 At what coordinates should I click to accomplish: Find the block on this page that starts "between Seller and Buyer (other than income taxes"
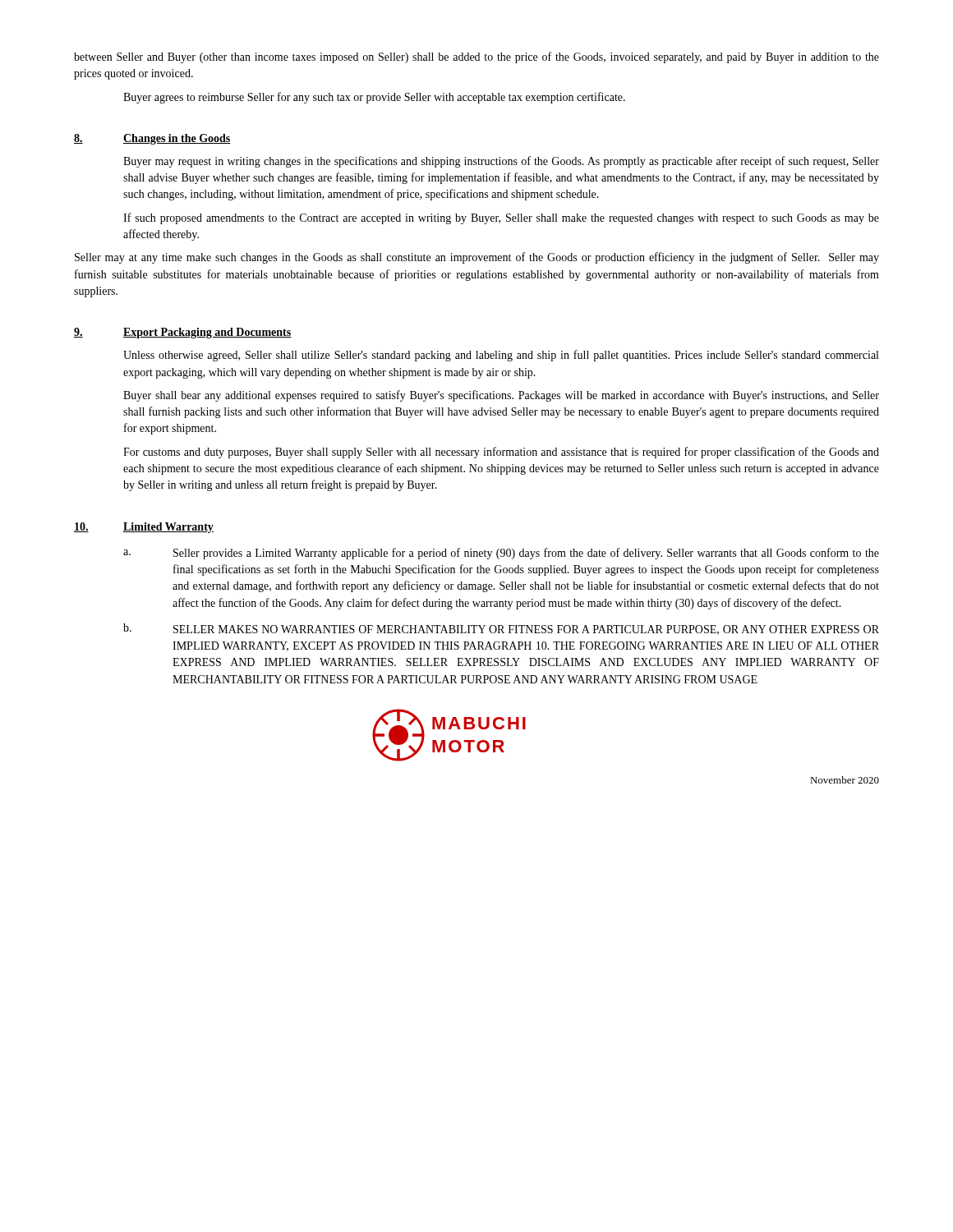point(476,65)
